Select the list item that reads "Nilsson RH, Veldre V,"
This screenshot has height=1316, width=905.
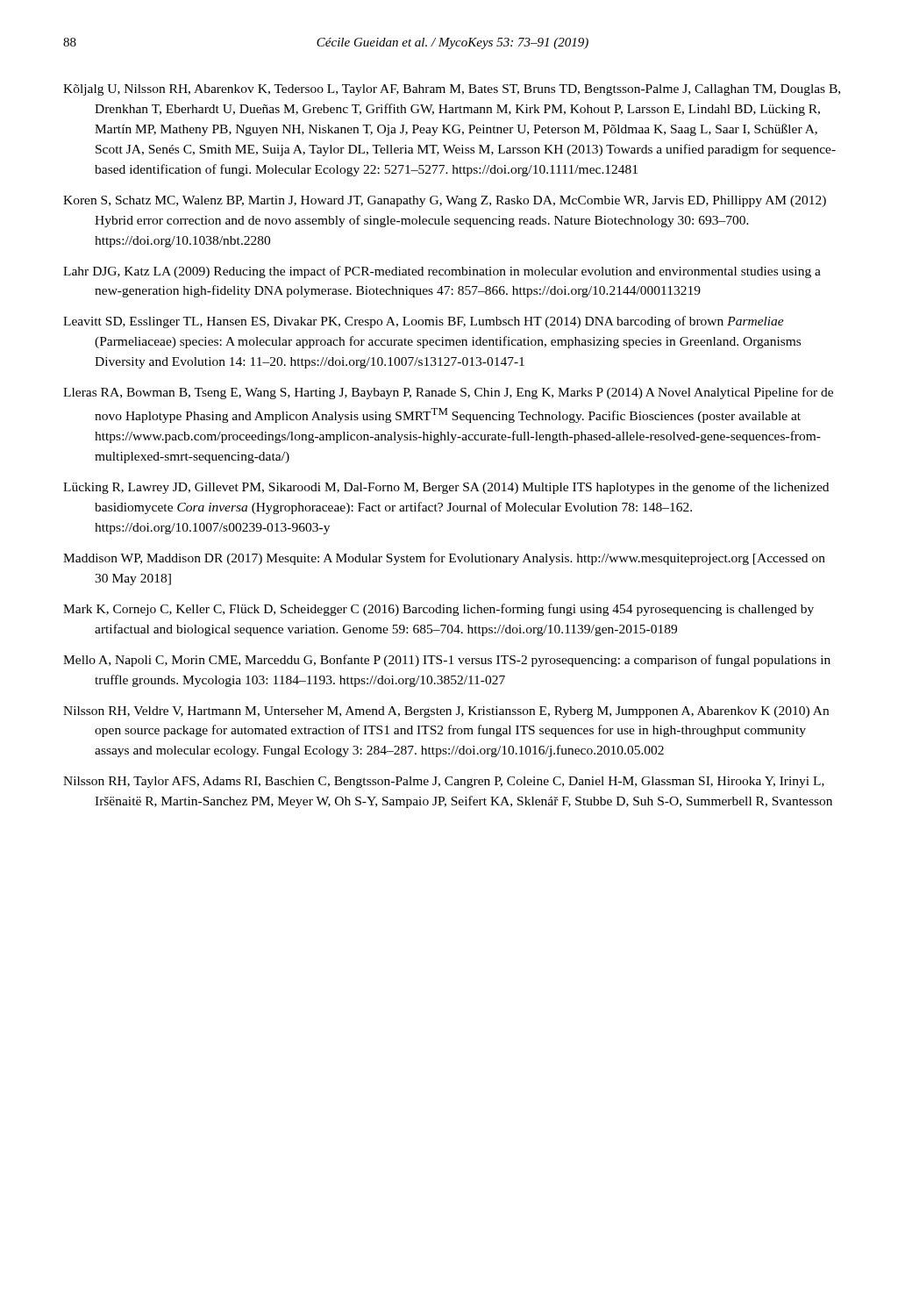click(446, 730)
